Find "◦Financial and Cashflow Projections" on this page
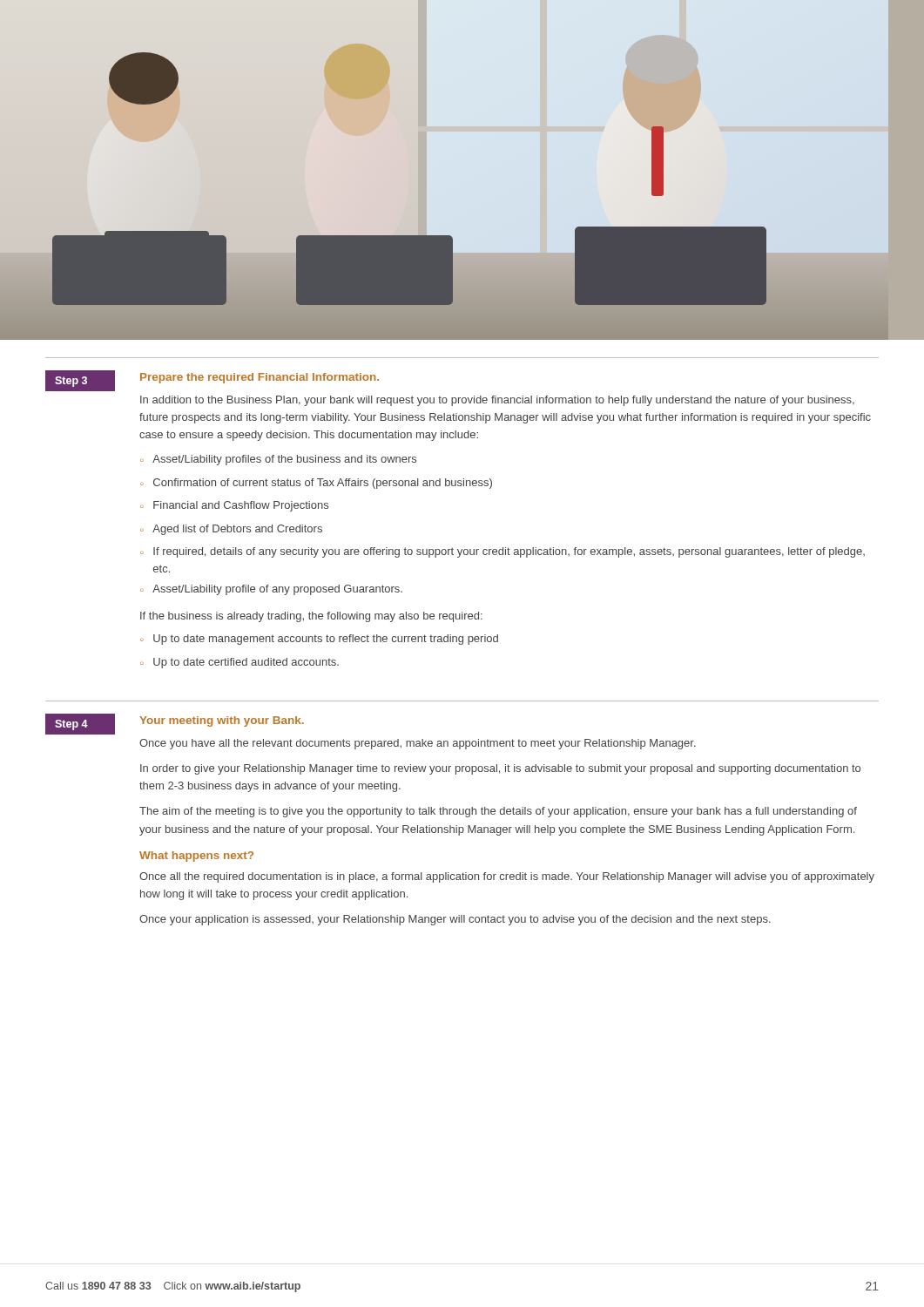 tap(234, 507)
